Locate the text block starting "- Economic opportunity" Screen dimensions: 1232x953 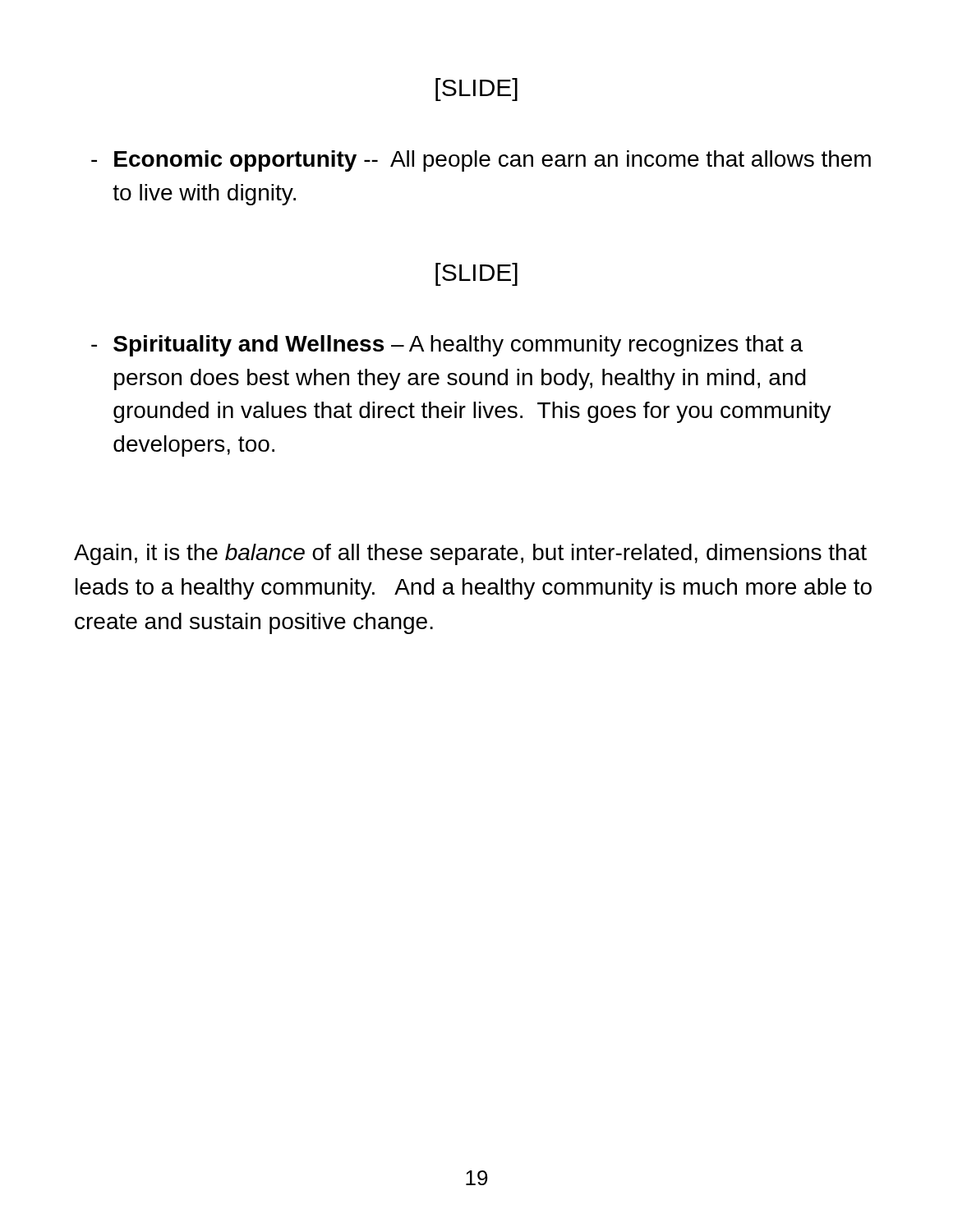click(485, 176)
